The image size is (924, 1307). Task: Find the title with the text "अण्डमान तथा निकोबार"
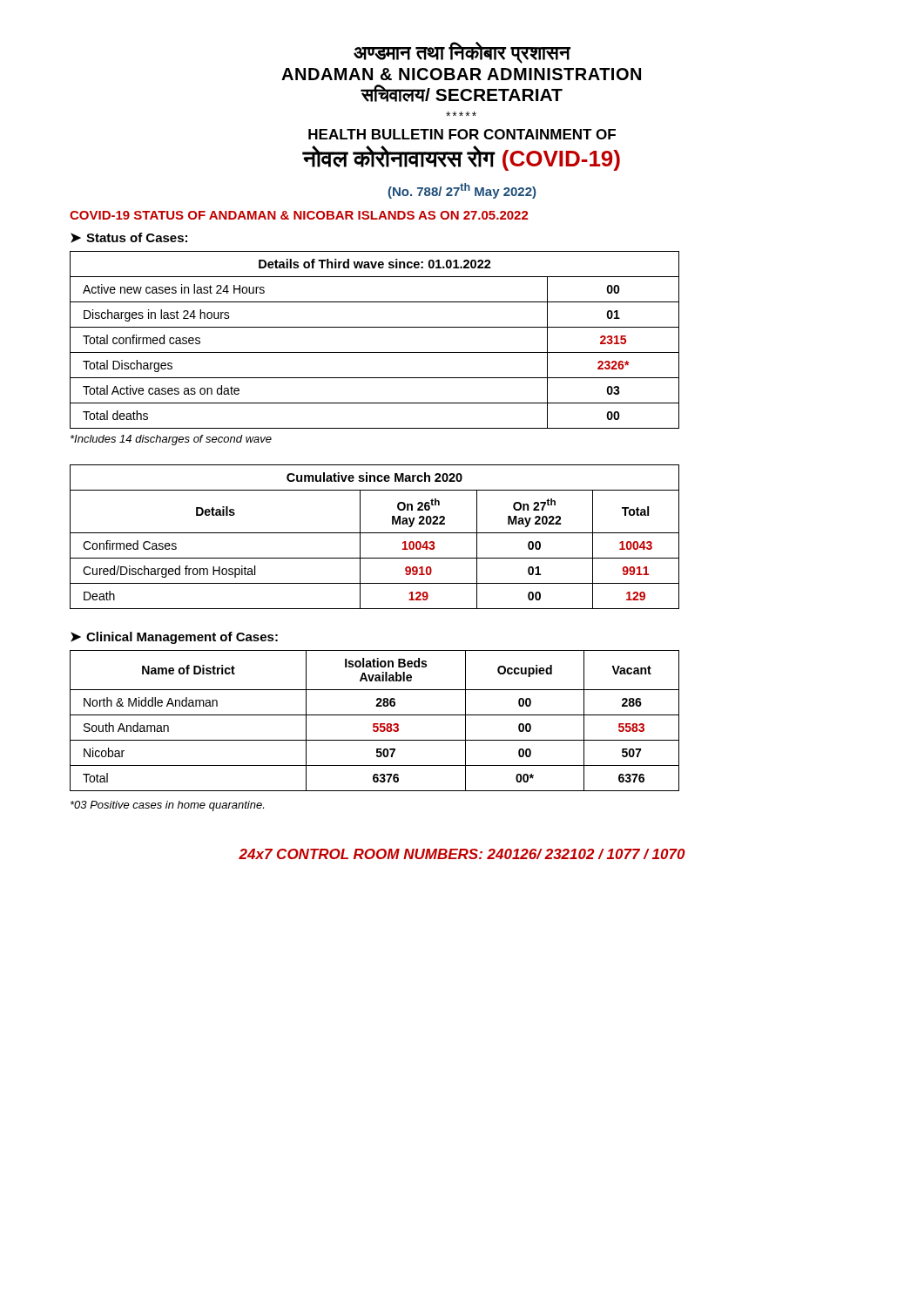coord(462,107)
